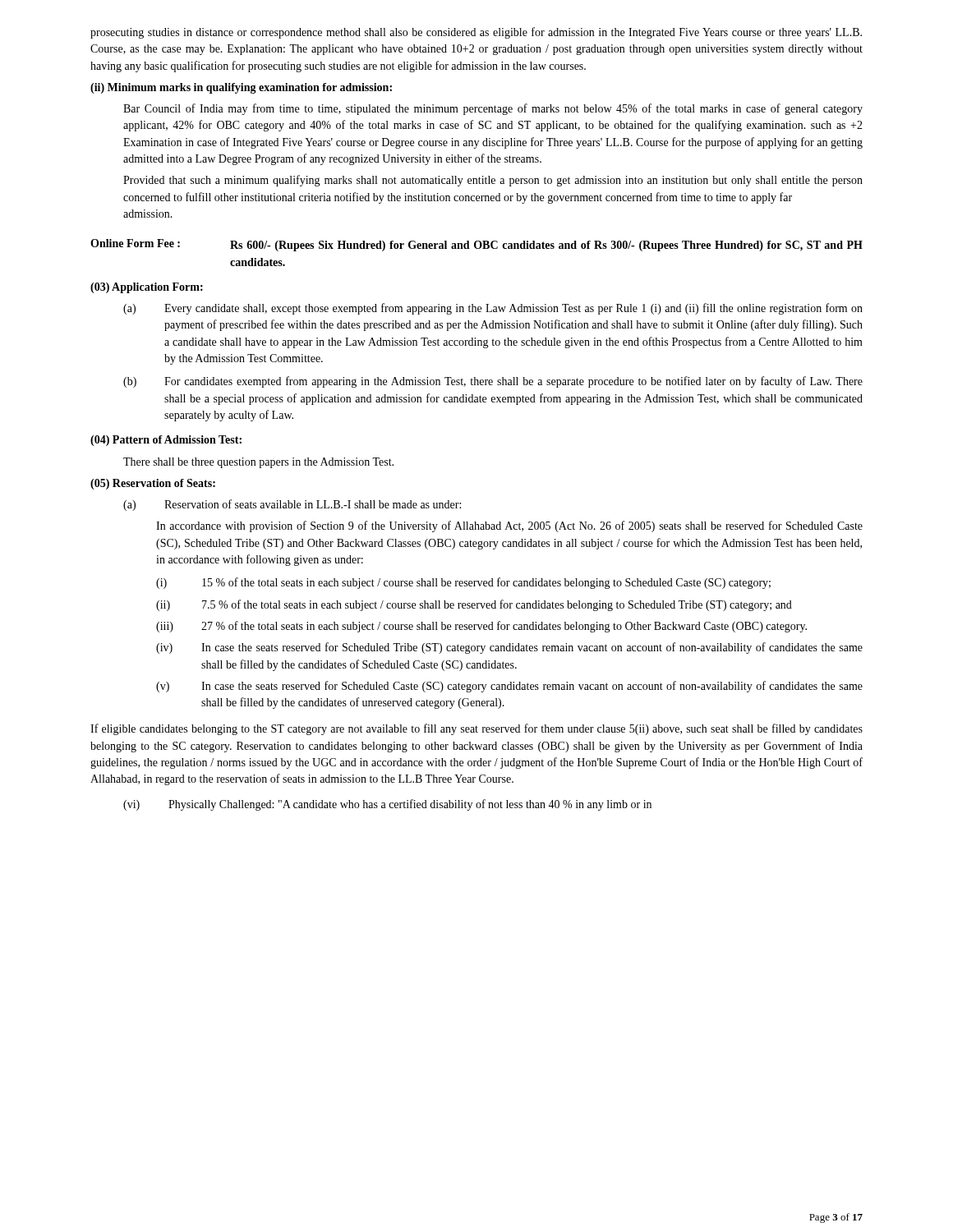Viewport: 953px width, 1232px height.
Task: Navigate to the block starting "(iii) 27 % of"
Action: click(x=509, y=627)
